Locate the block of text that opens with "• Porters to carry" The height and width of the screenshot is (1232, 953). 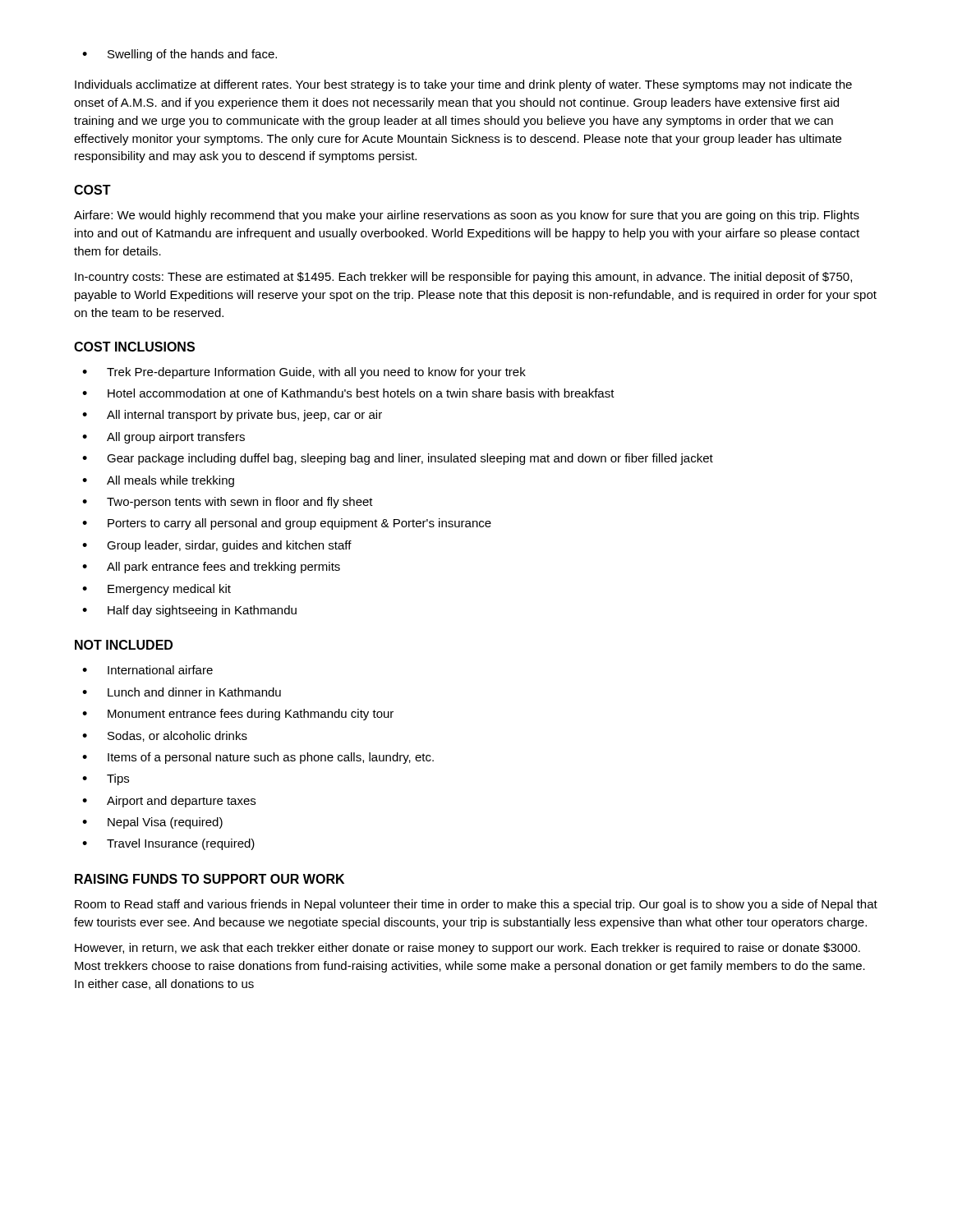point(481,524)
